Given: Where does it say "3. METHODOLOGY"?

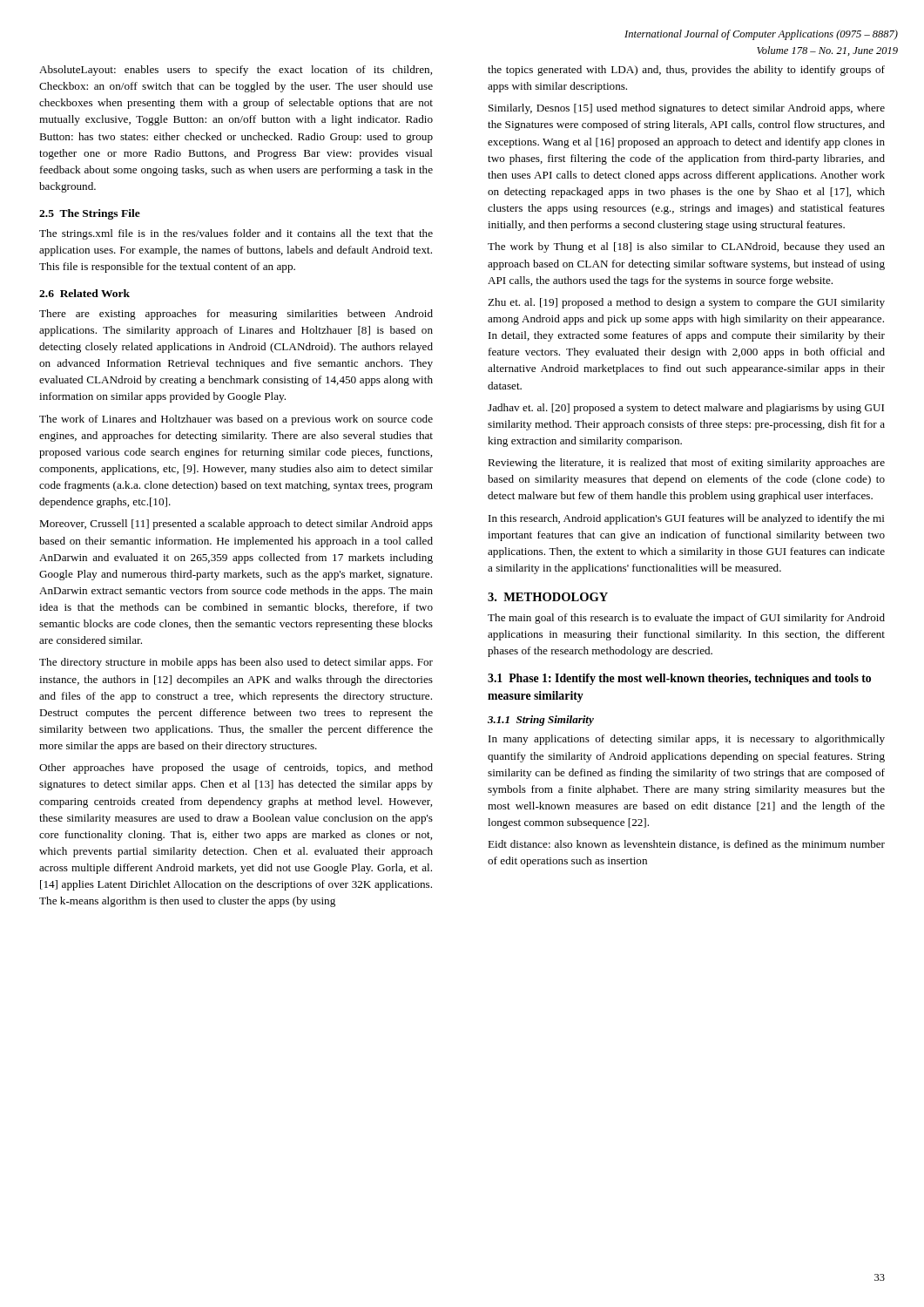Looking at the screenshot, I should click(x=548, y=597).
